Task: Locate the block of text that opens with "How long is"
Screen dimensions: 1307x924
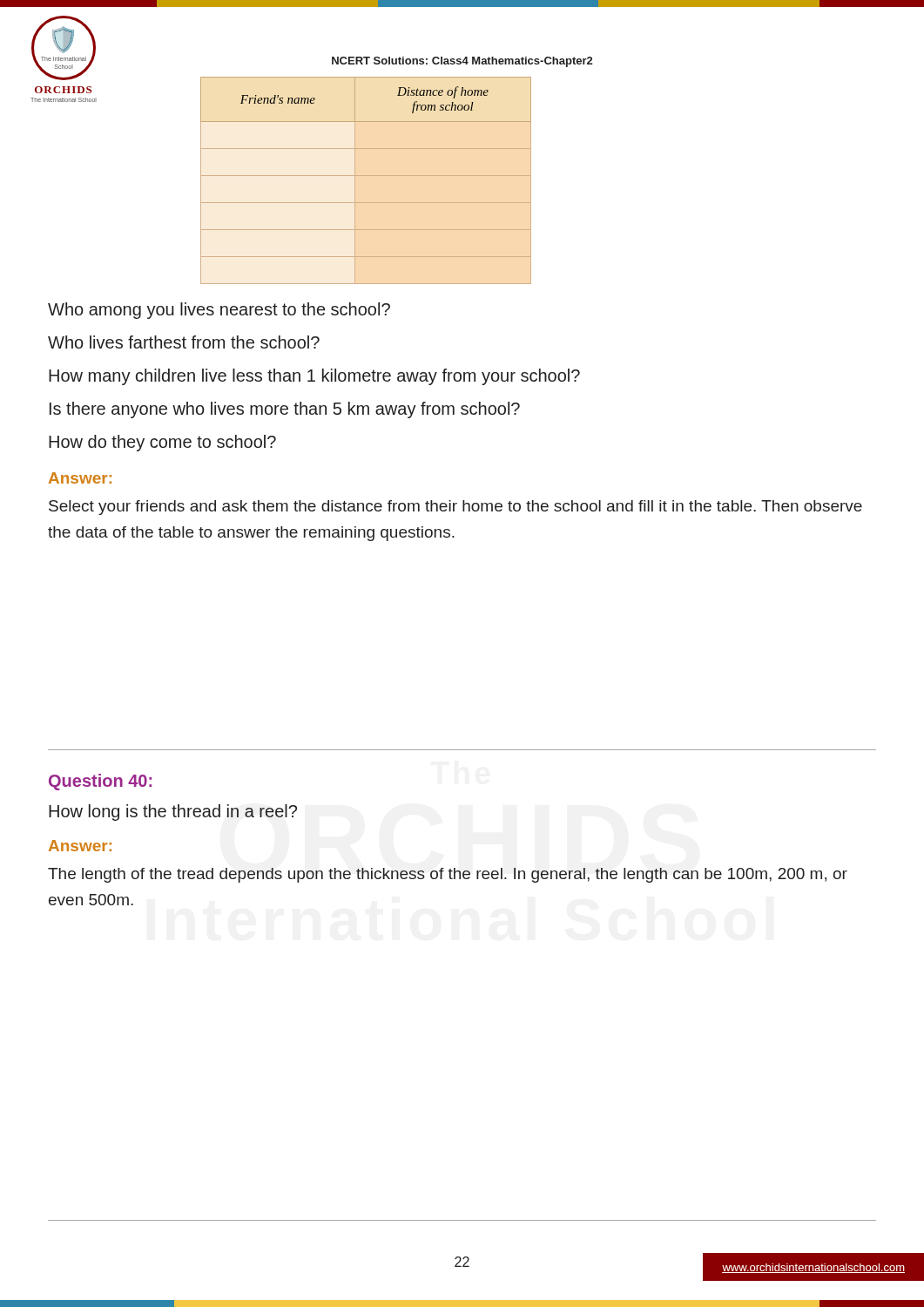Action: tap(173, 811)
